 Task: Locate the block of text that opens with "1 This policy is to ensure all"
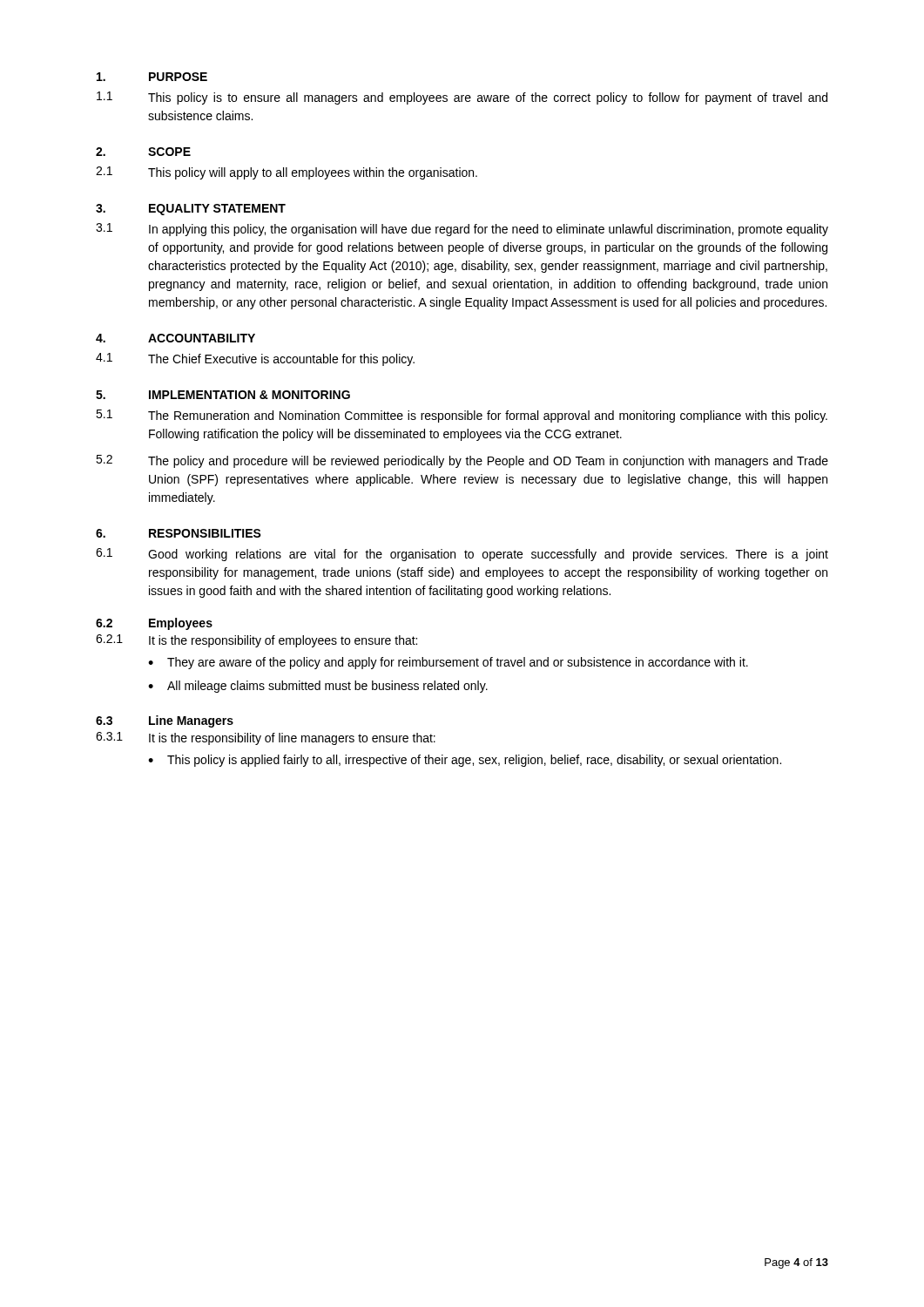tap(462, 107)
